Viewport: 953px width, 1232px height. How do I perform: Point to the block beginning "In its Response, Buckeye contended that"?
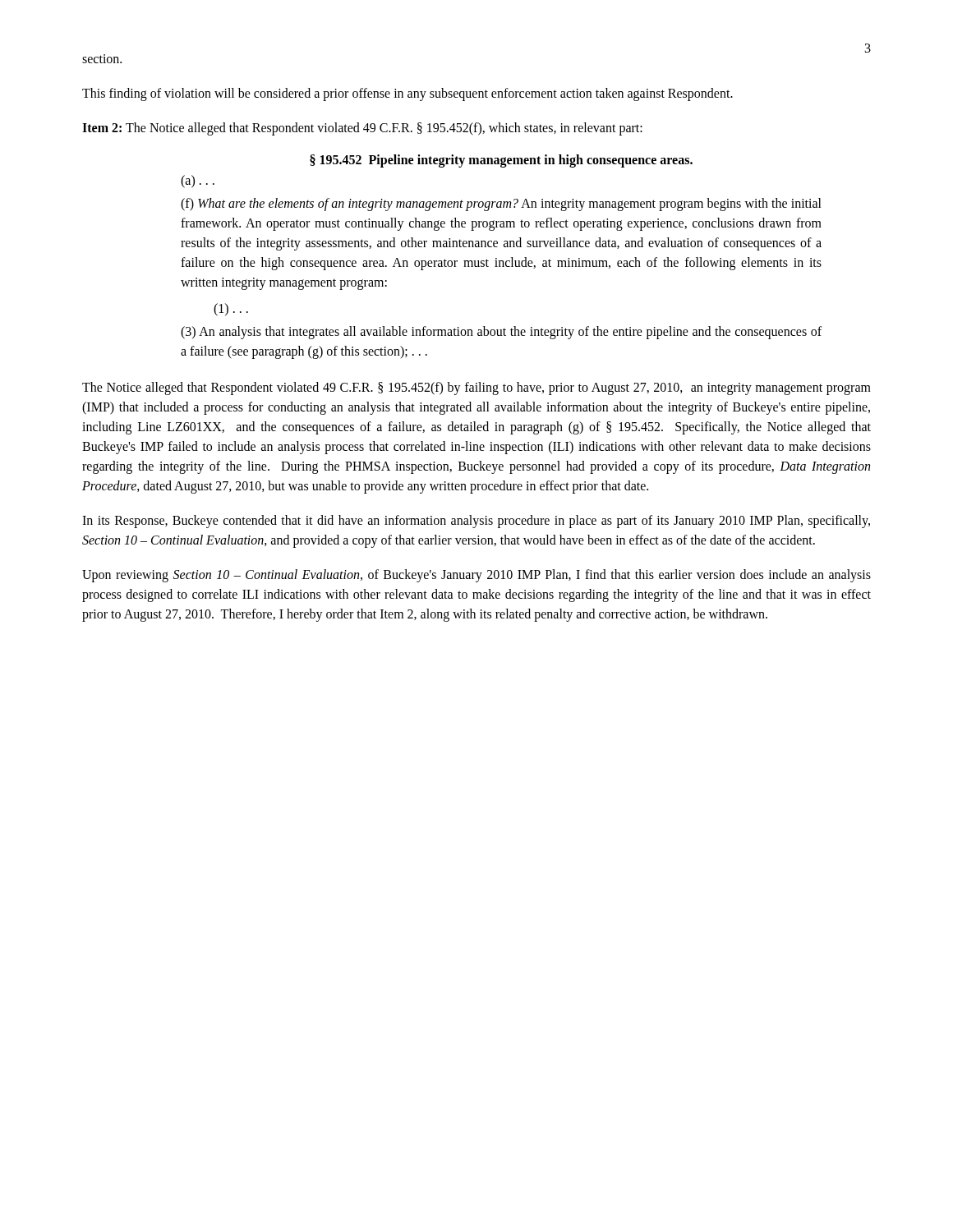(x=476, y=530)
